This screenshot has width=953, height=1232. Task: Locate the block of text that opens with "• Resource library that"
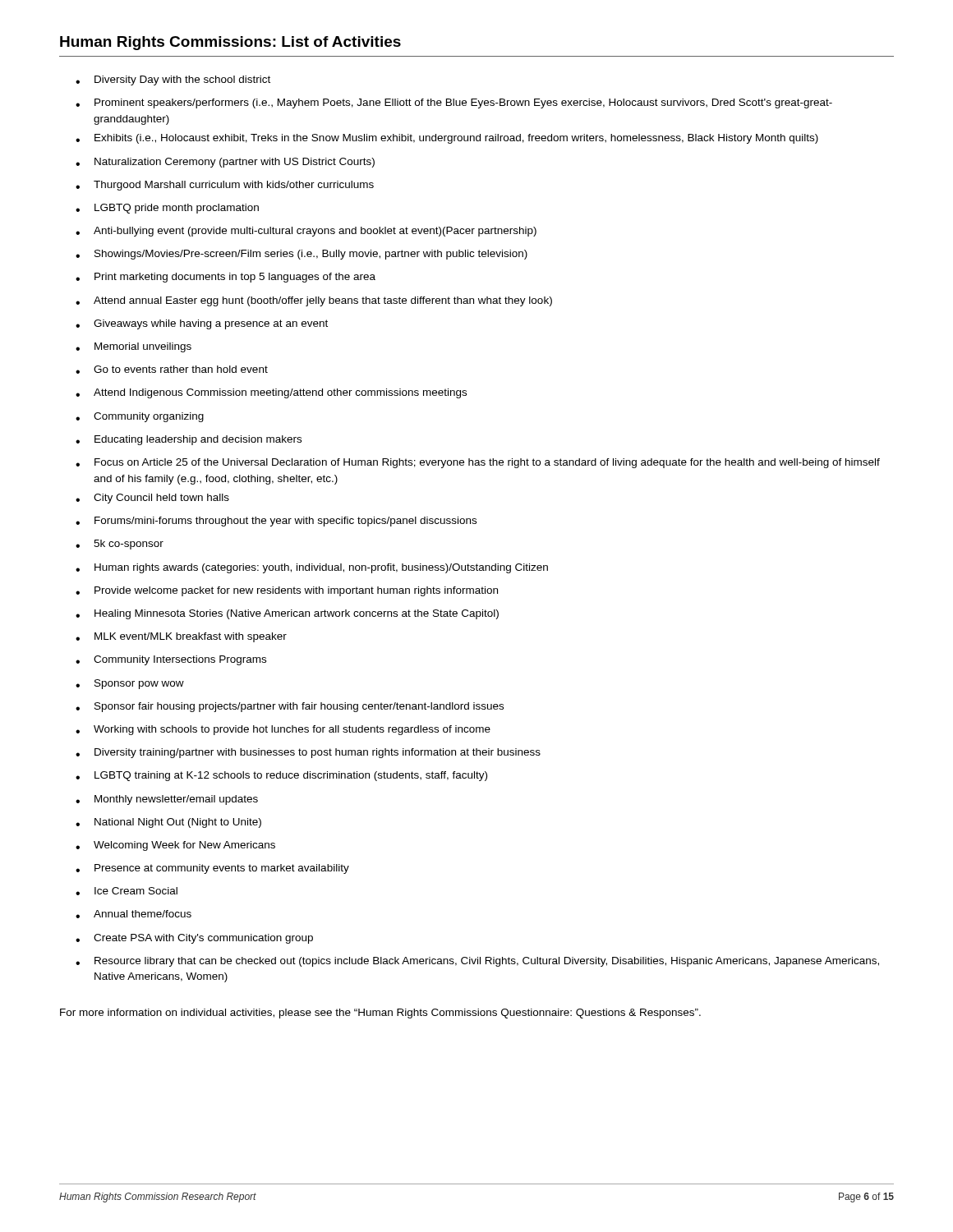(485, 969)
